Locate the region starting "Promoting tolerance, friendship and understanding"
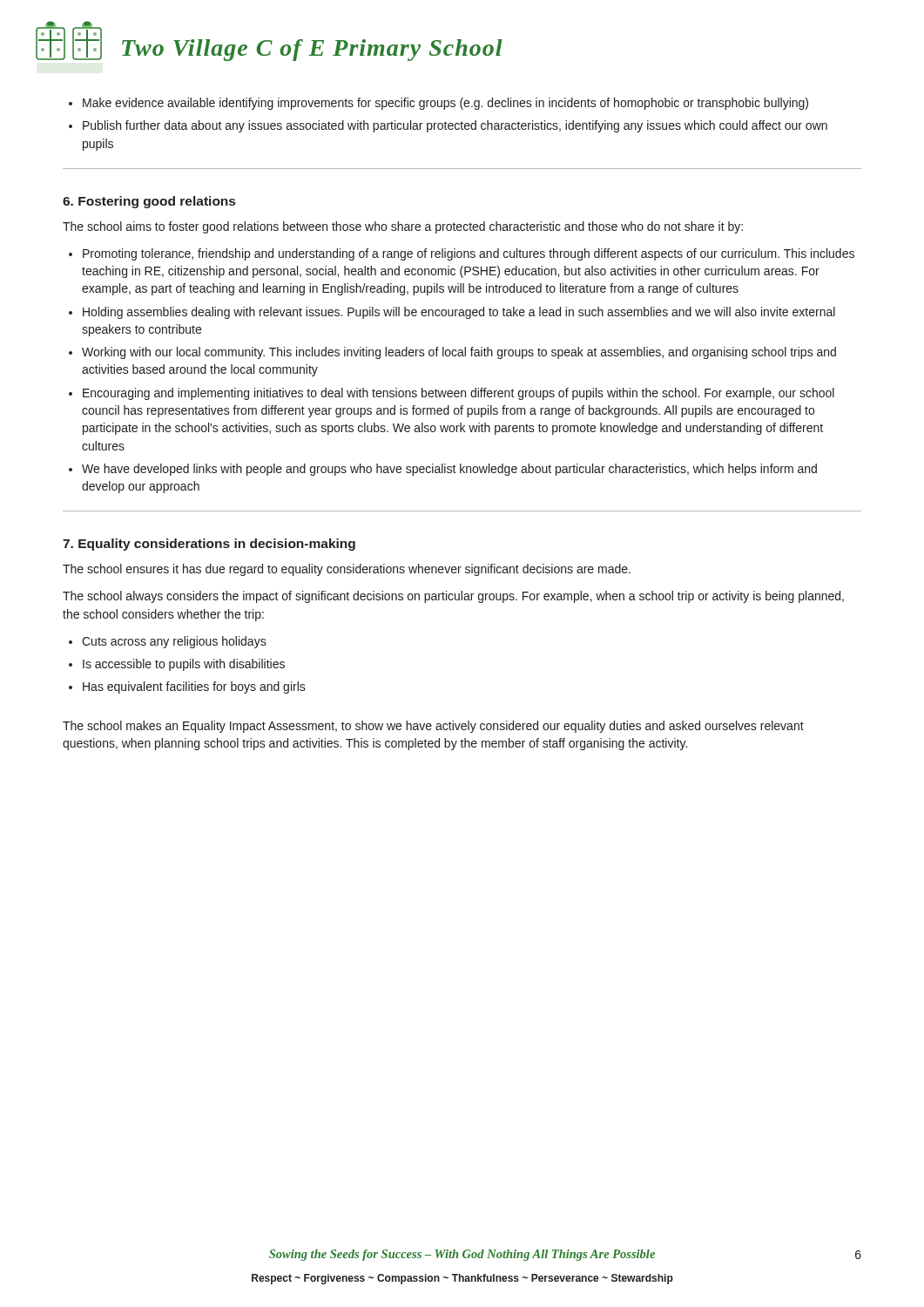Screen dimensions: 1307x924 468,271
